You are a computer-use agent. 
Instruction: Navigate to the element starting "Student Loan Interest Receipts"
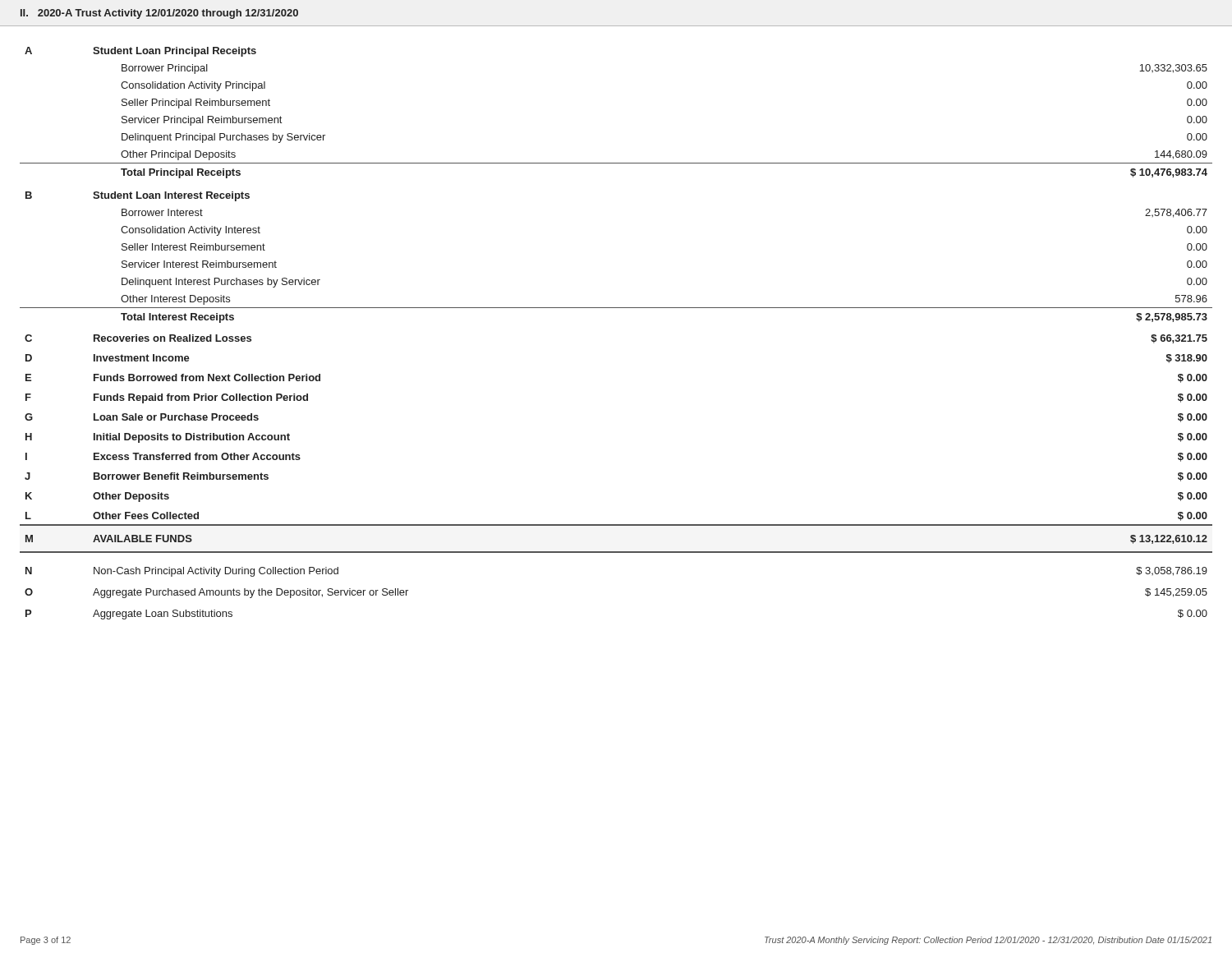(x=171, y=195)
